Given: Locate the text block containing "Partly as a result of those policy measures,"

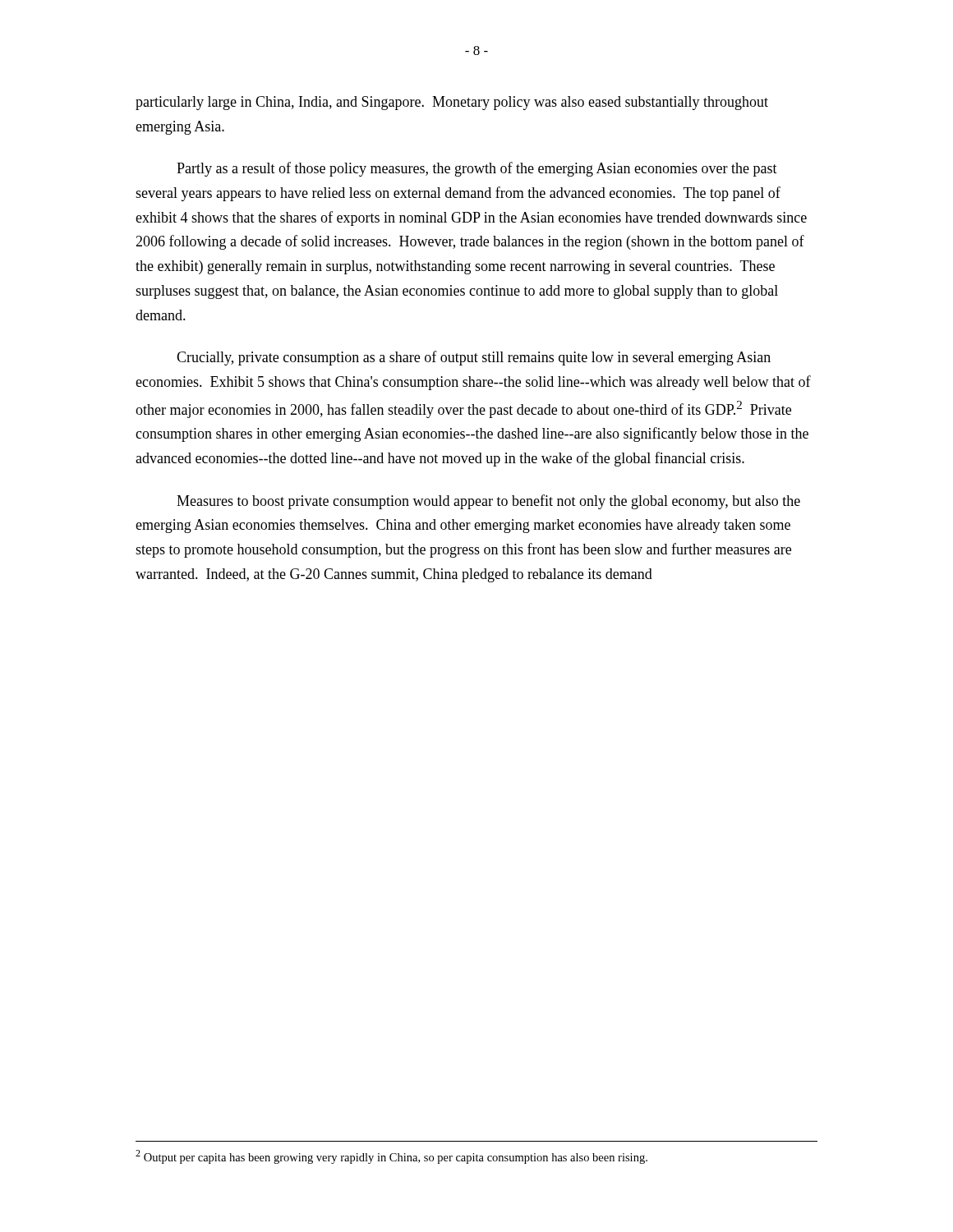Looking at the screenshot, I should click(x=476, y=243).
